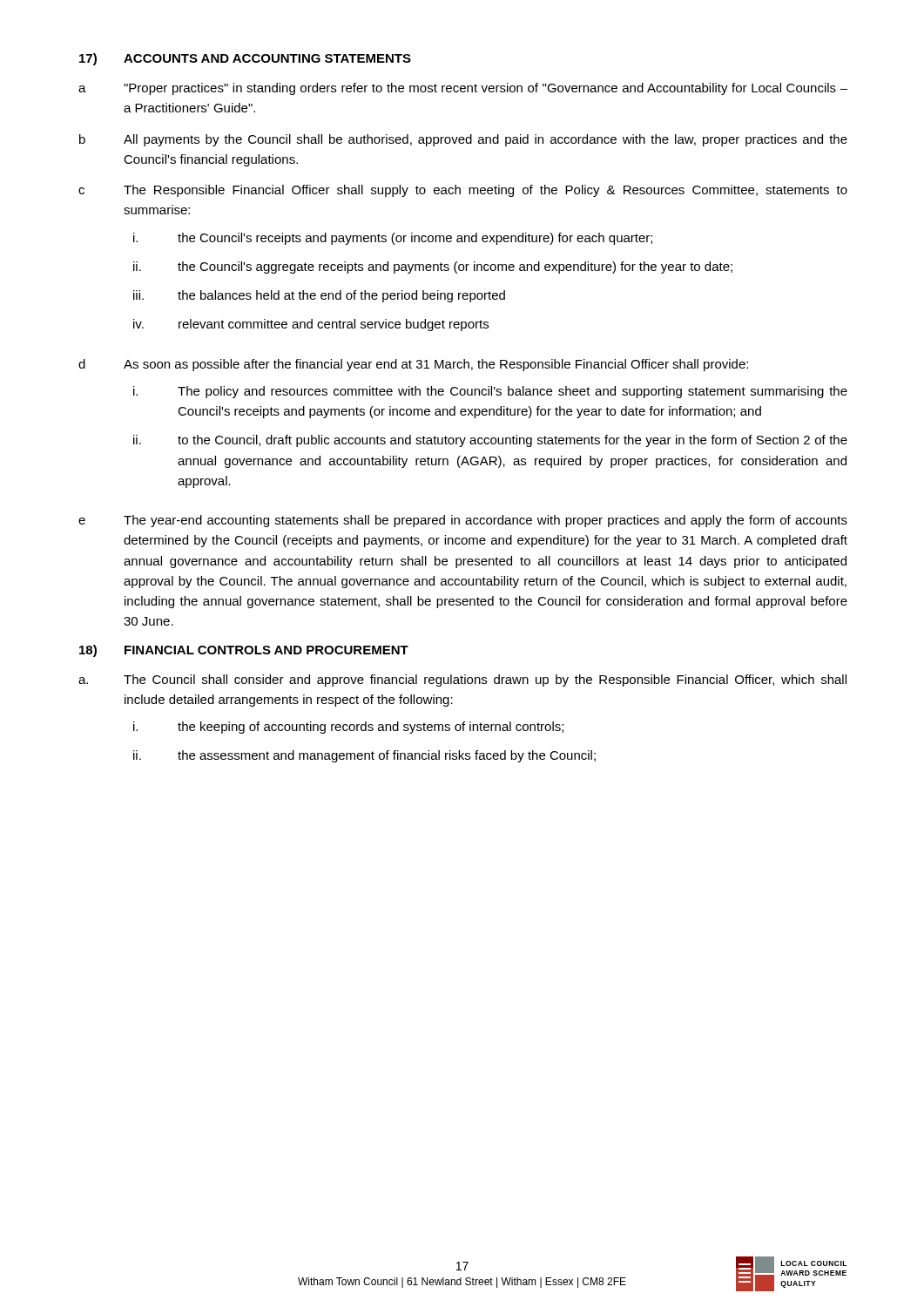
Task: Where is the passage that starts "iv. relevant committee and central service budget"?
Action: tap(486, 324)
